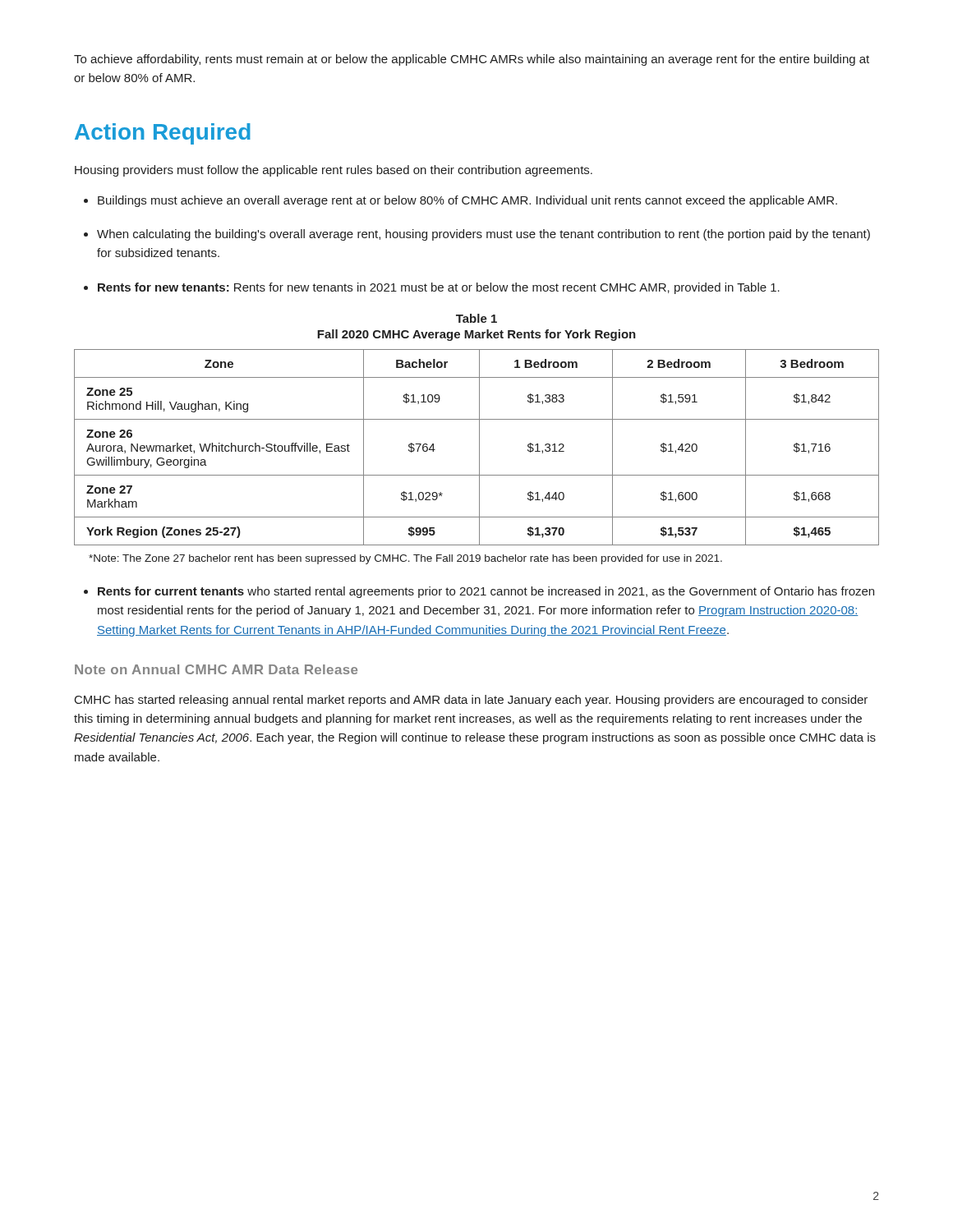Point to the caption beginning "Table 1 Fall 2020 CMHC"
Screen dimensions: 1232x953
[476, 326]
